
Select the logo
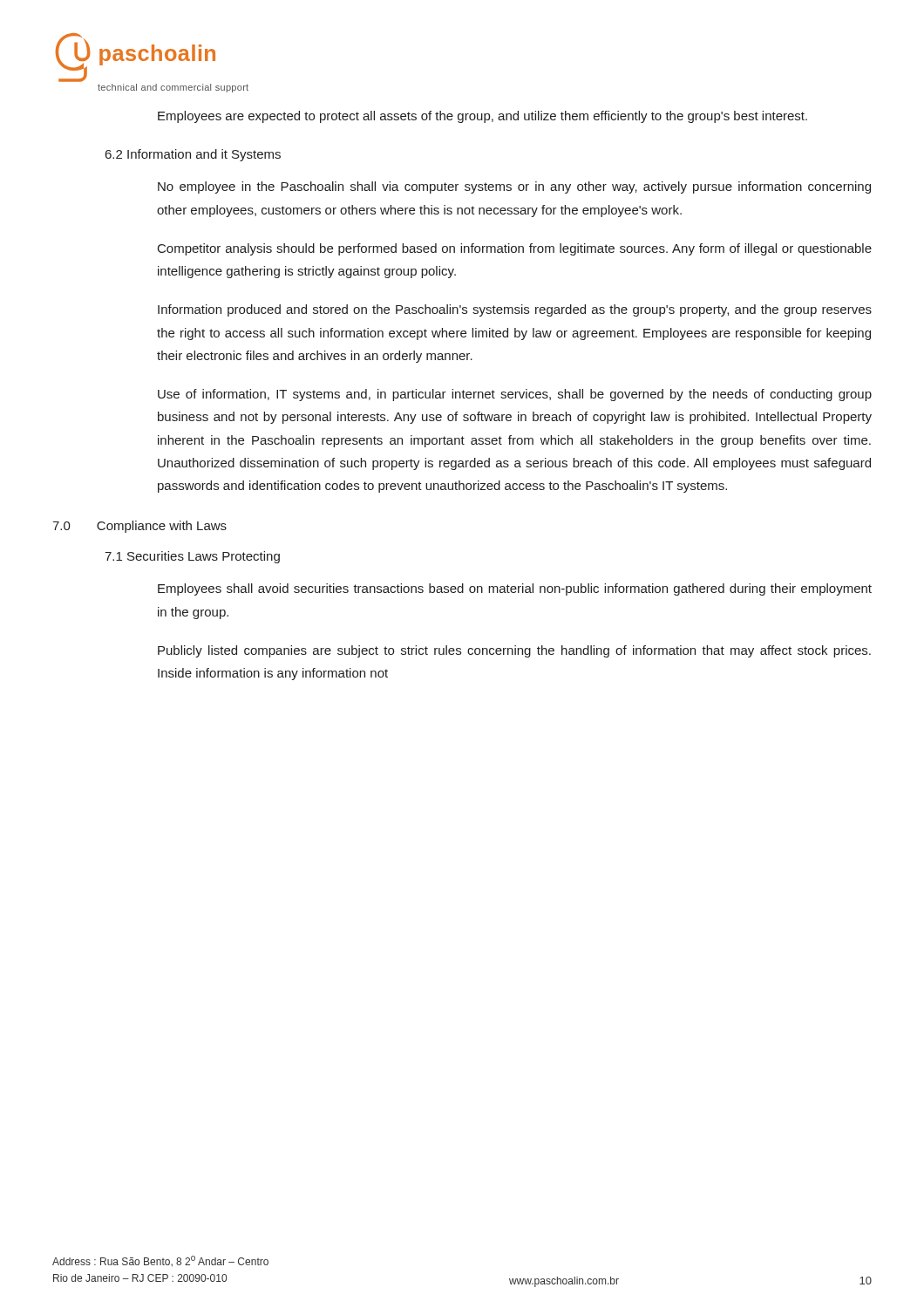click(151, 58)
